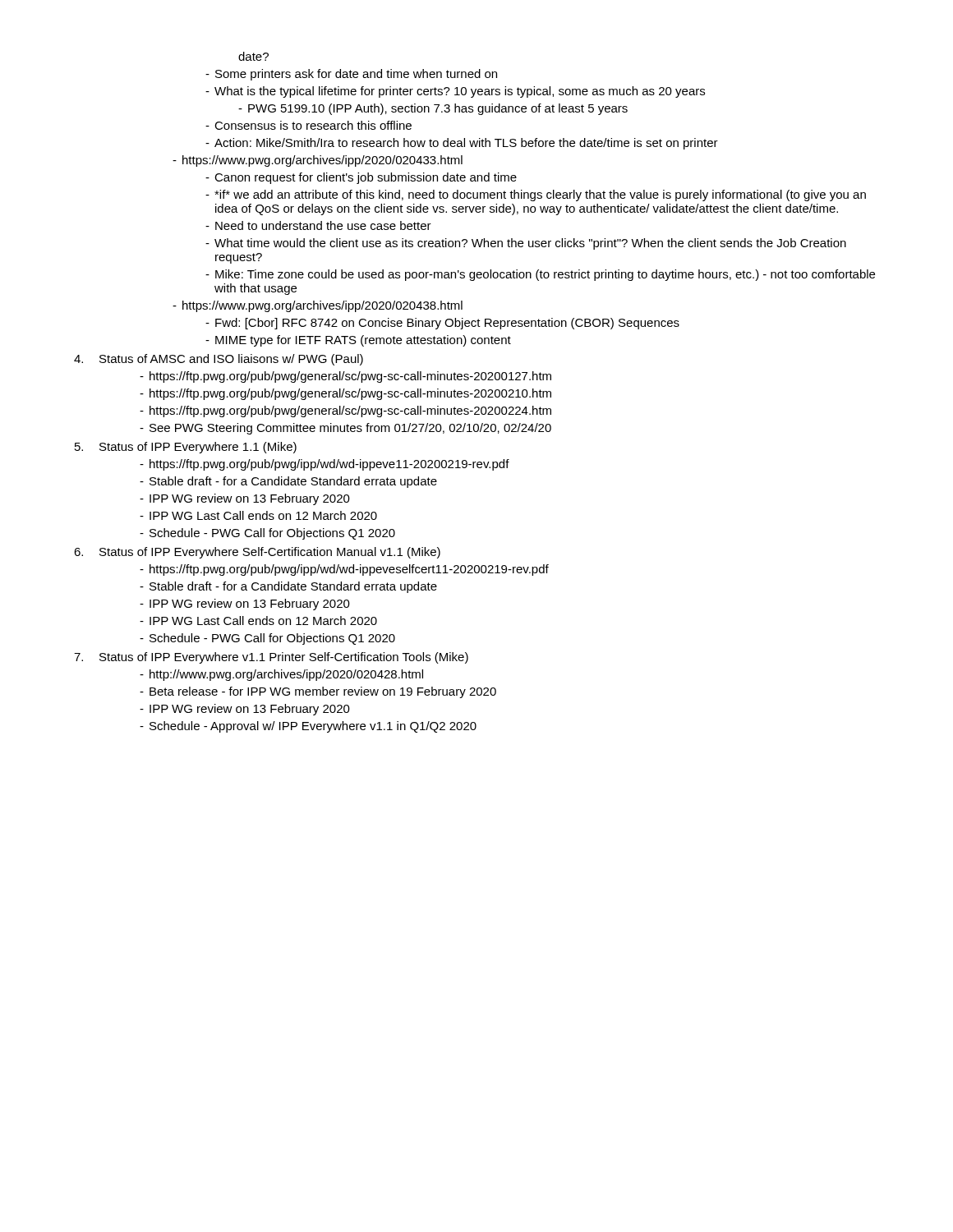Select the text starting "- PWG 5199.10 (IPP Auth),"
The width and height of the screenshot is (953, 1232).
click(559, 108)
